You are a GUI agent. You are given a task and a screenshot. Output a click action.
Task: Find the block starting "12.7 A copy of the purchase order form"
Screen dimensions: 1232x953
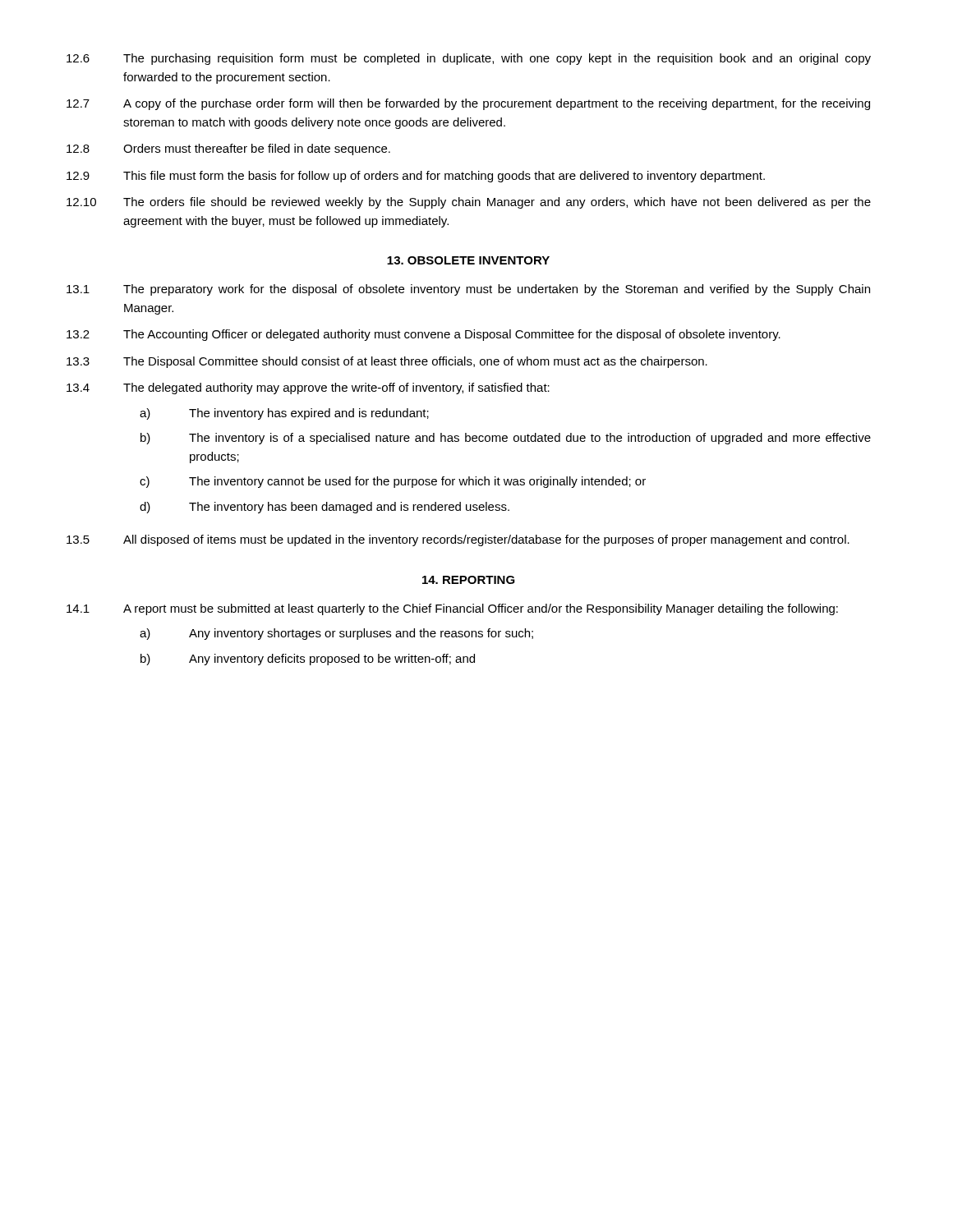click(468, 113)
